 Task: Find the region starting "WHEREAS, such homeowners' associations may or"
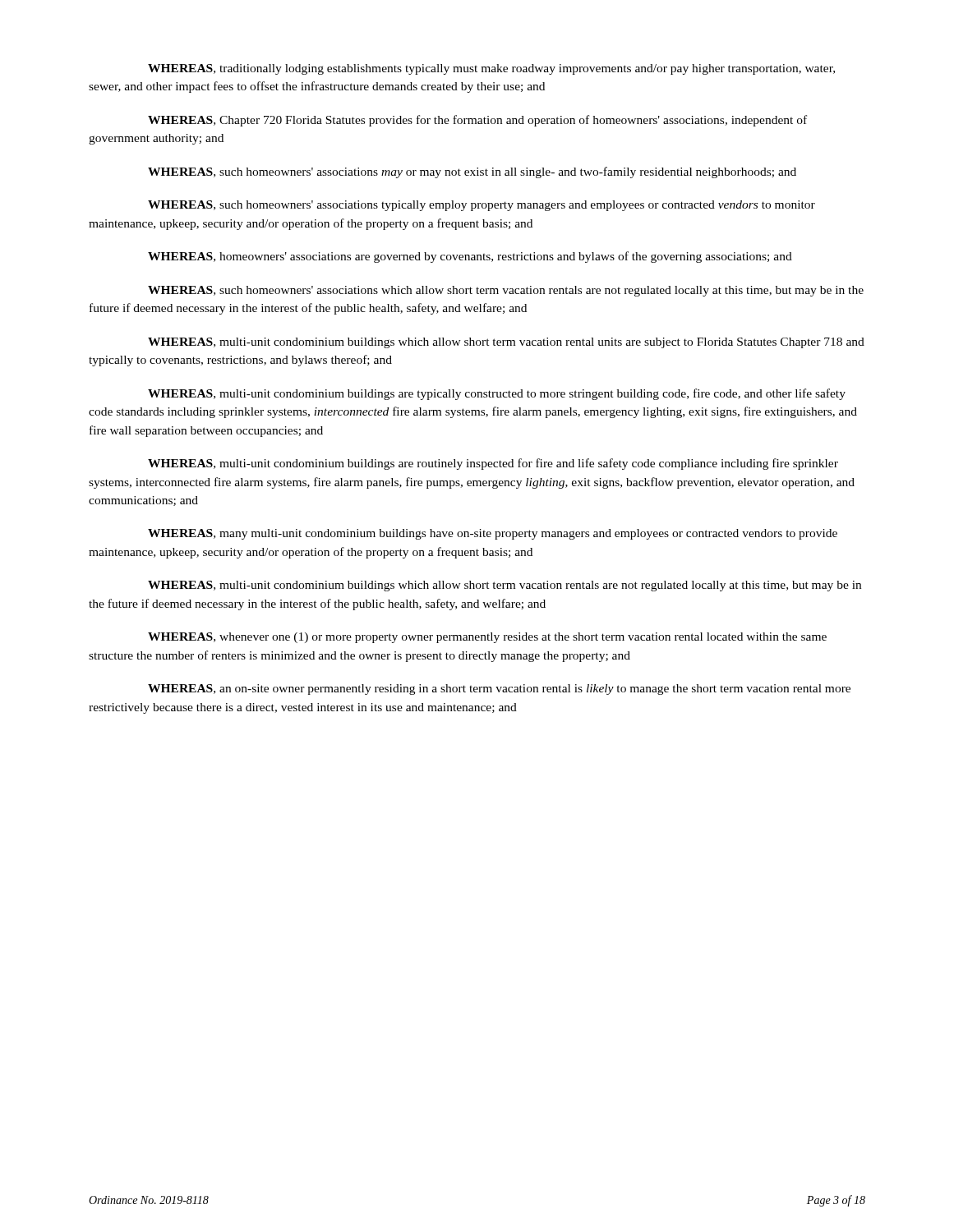(472, 171)
